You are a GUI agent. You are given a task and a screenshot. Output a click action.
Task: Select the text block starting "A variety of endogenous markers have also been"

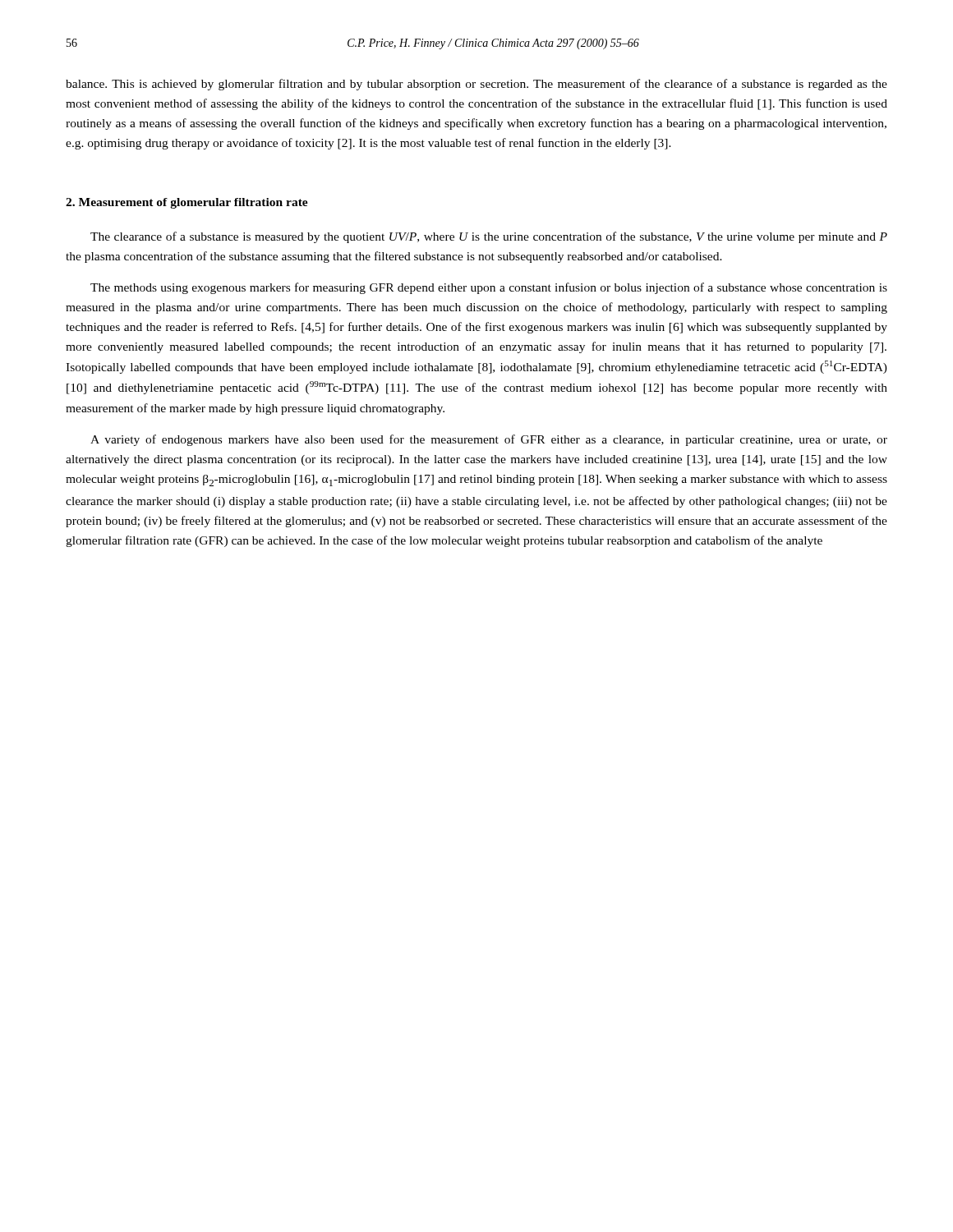(x=476, y=490)
